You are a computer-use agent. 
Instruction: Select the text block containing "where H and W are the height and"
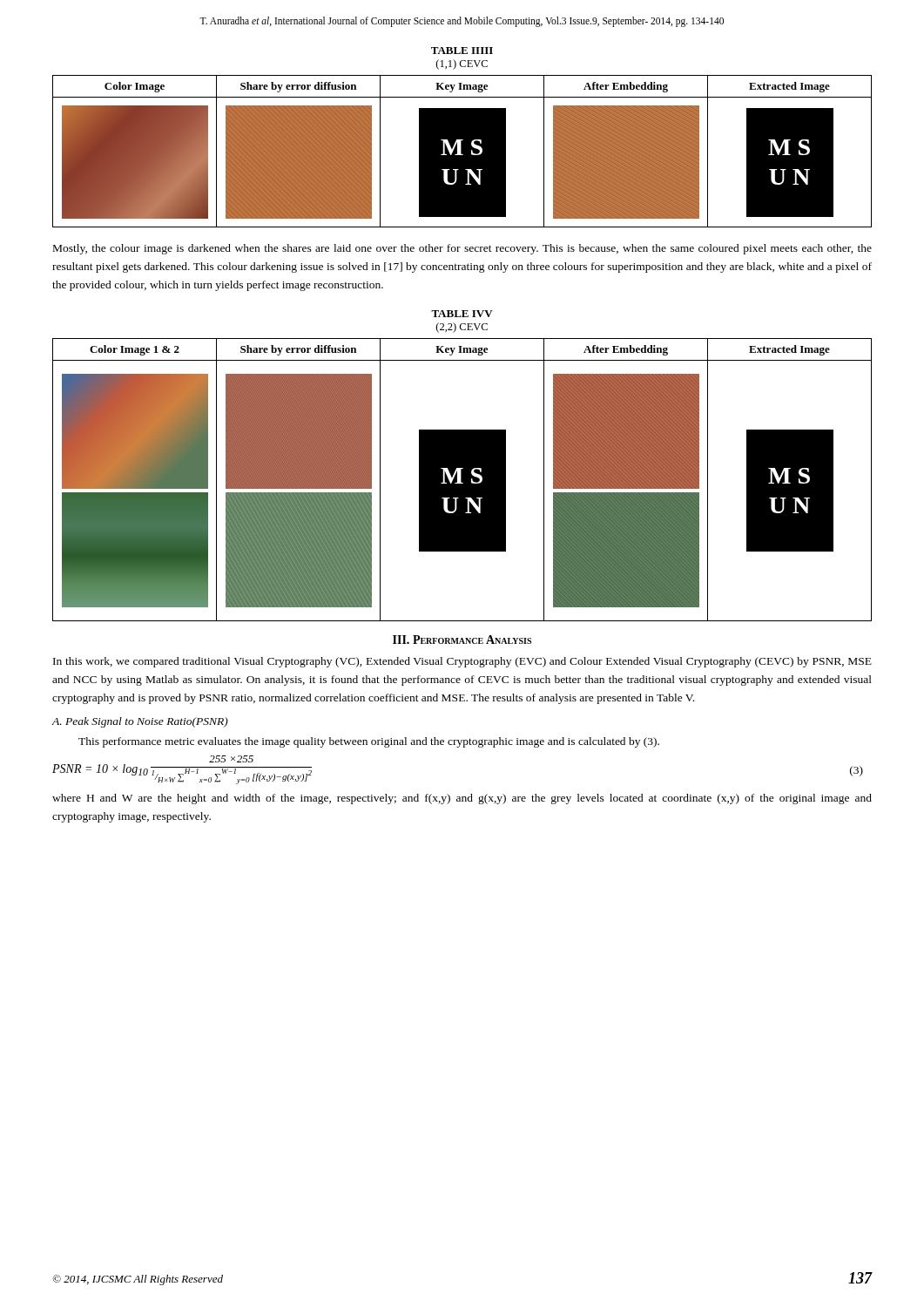(462, 807)
